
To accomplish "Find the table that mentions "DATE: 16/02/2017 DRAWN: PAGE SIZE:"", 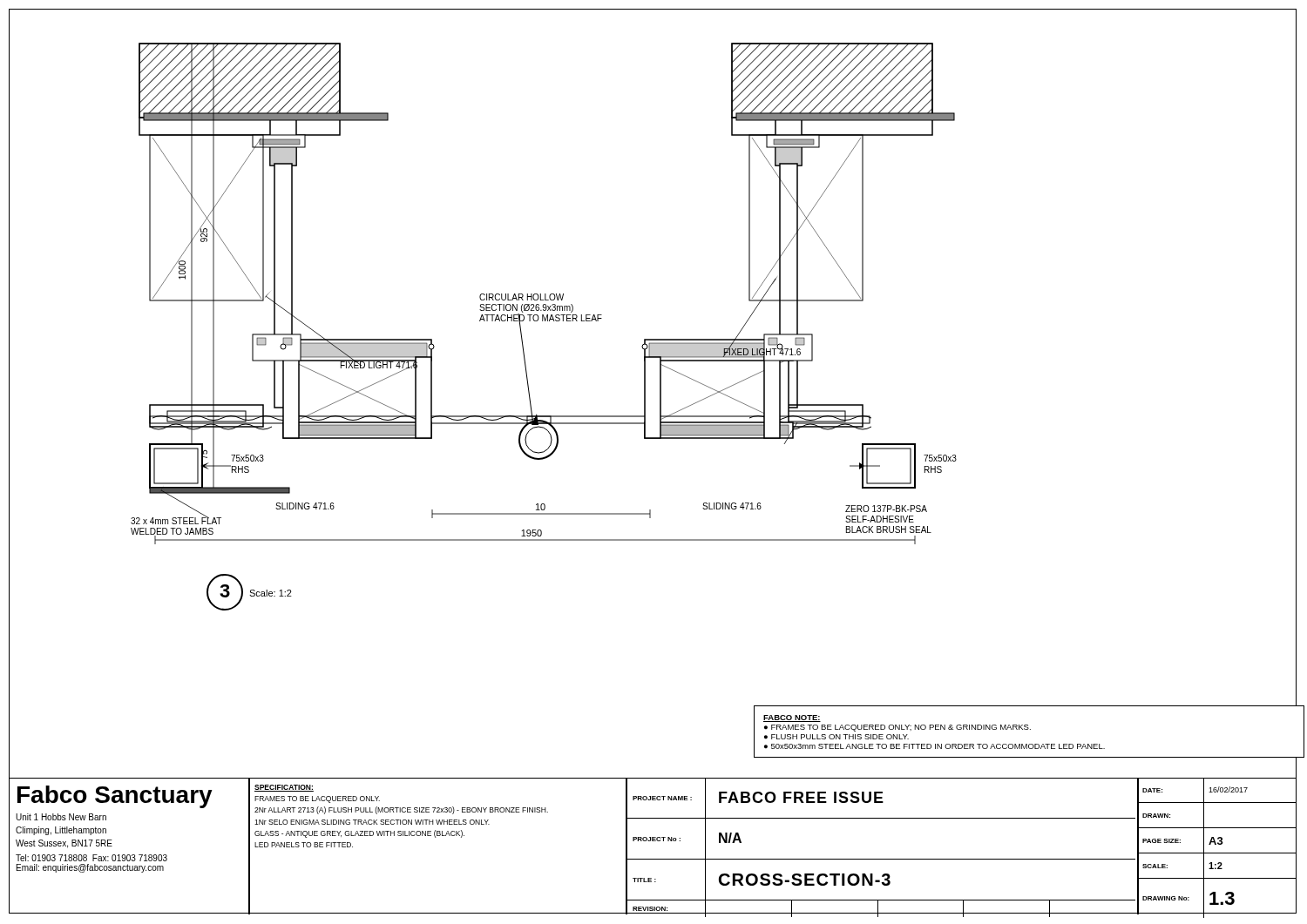I will pyautogui.click(x=1218, y=846).
